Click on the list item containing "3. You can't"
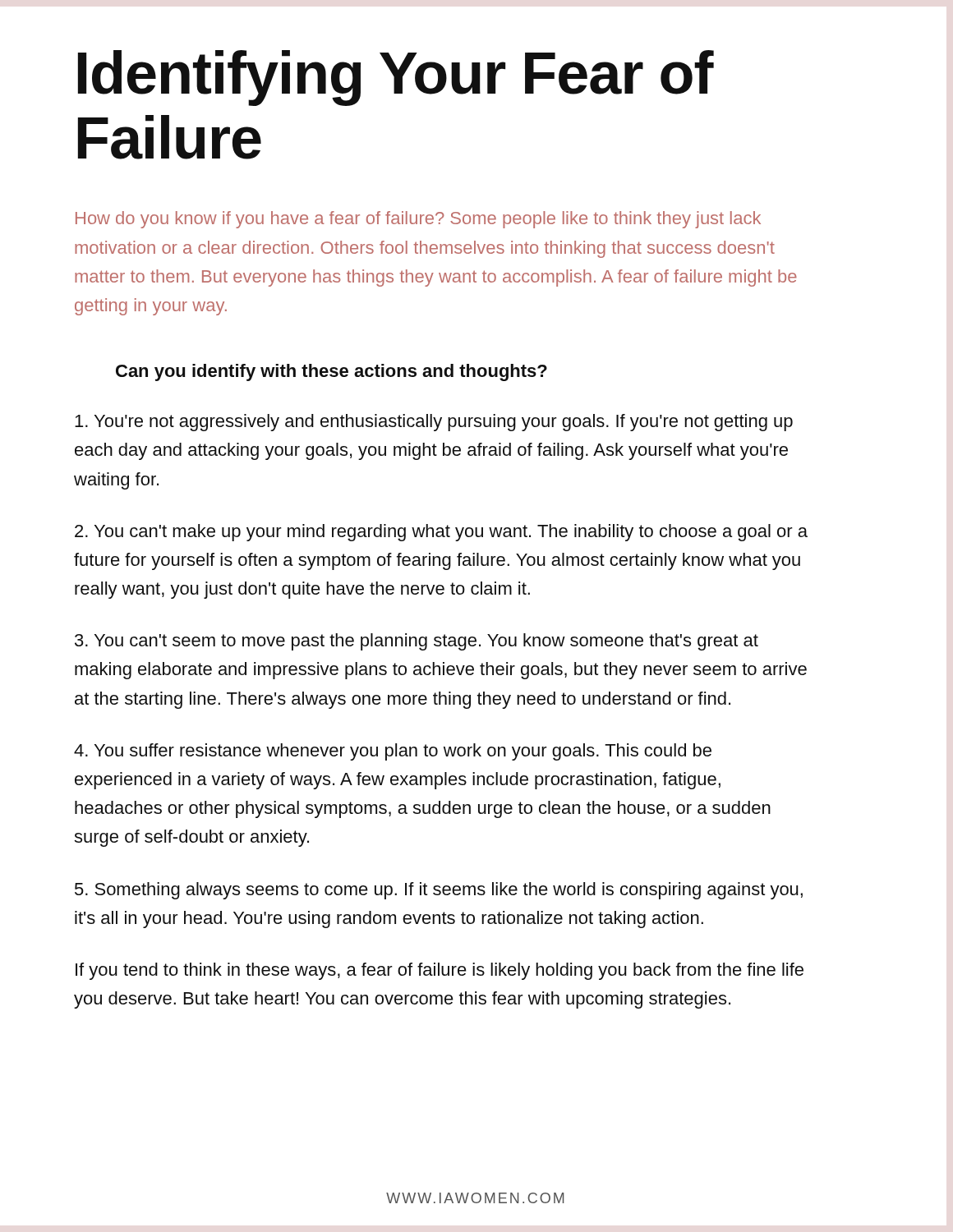953x1232 pixels. click(x=441, y=669)
